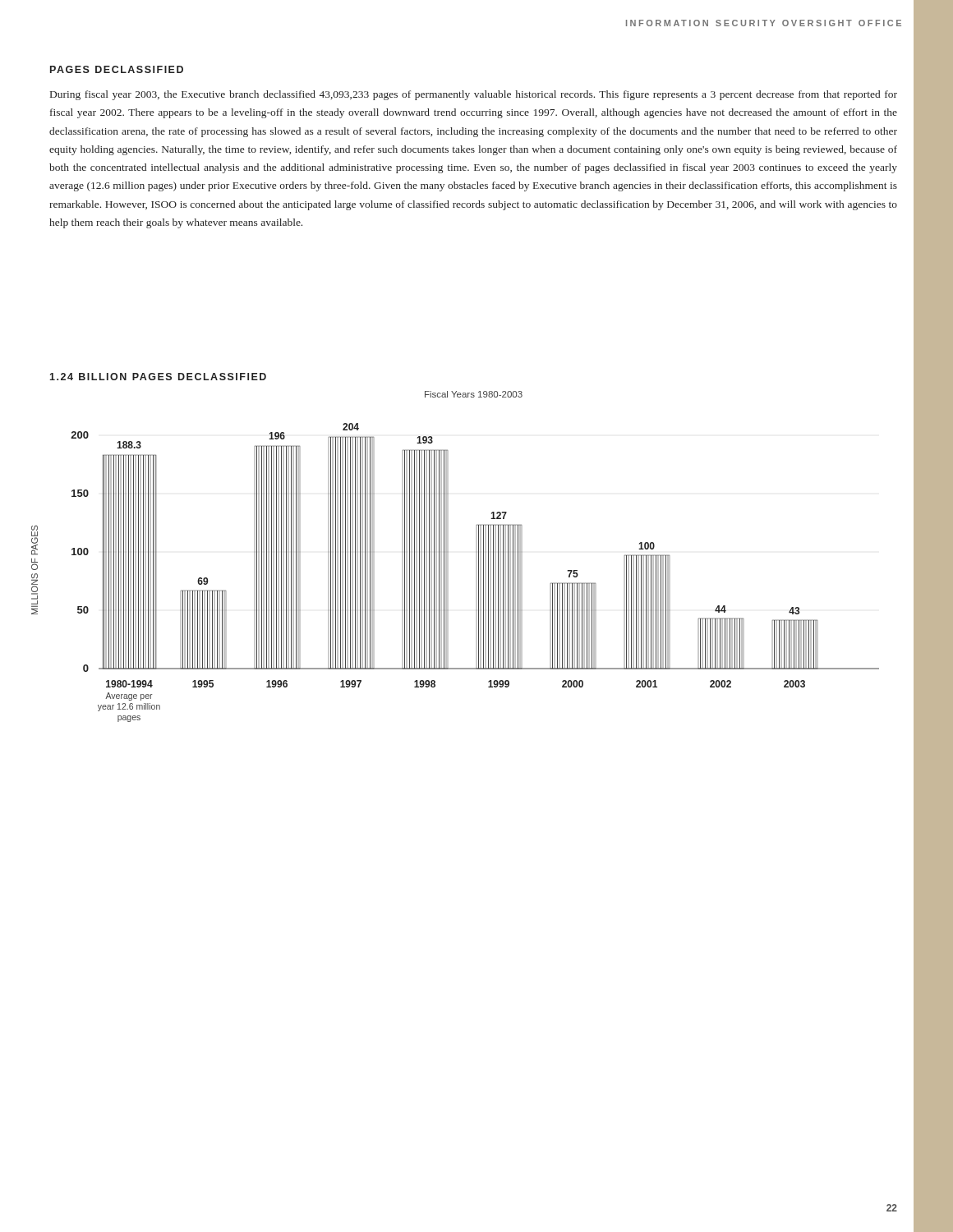Locate the text "PAGES DECLASSIFIED"
Image resolution: width=953 pixels, height=1232 pixels.
[117, 70]
